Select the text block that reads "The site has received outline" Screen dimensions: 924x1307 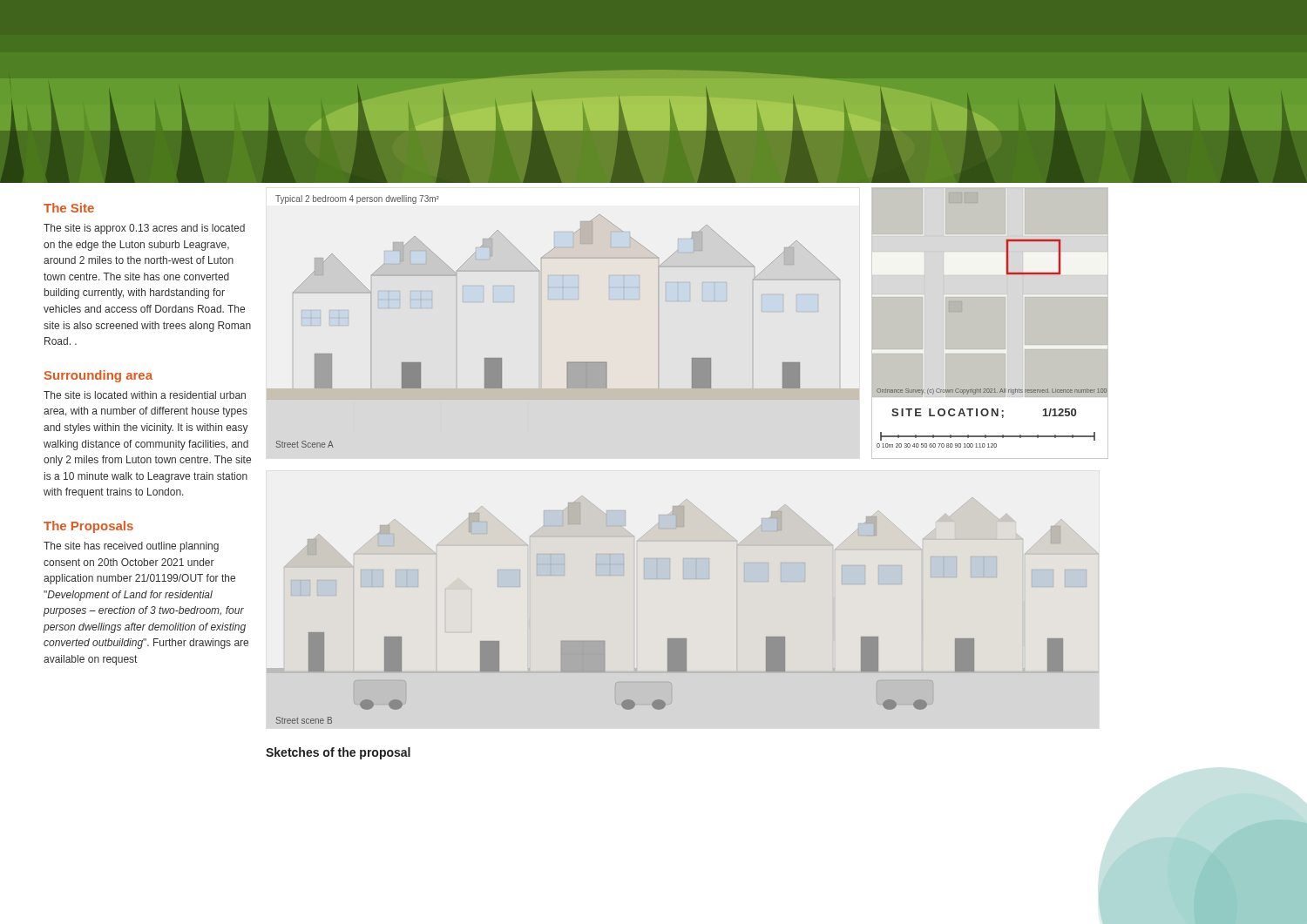(x=146, y=603)
